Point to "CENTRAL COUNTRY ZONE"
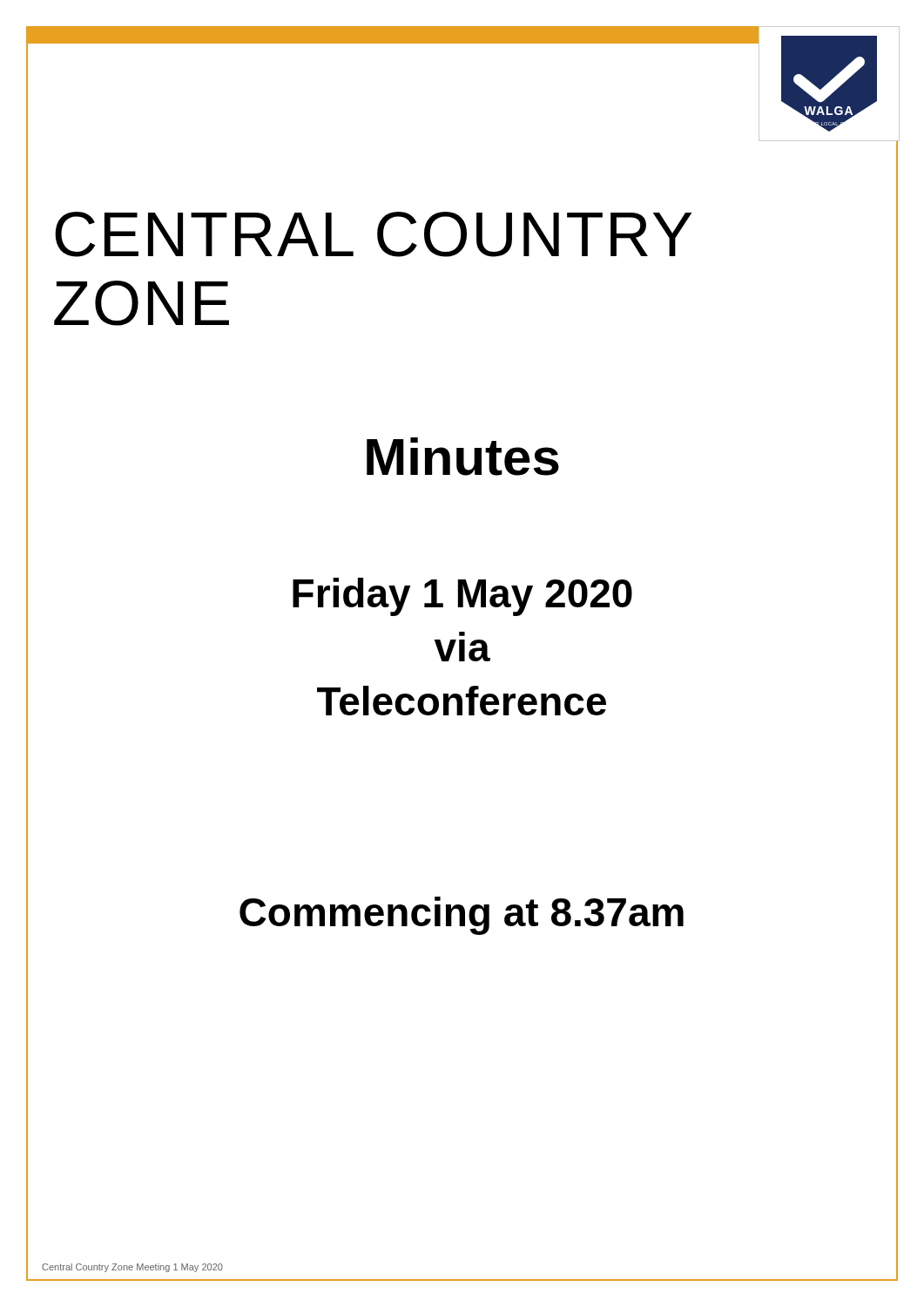The image size is (924, 1307). [373, 269]
